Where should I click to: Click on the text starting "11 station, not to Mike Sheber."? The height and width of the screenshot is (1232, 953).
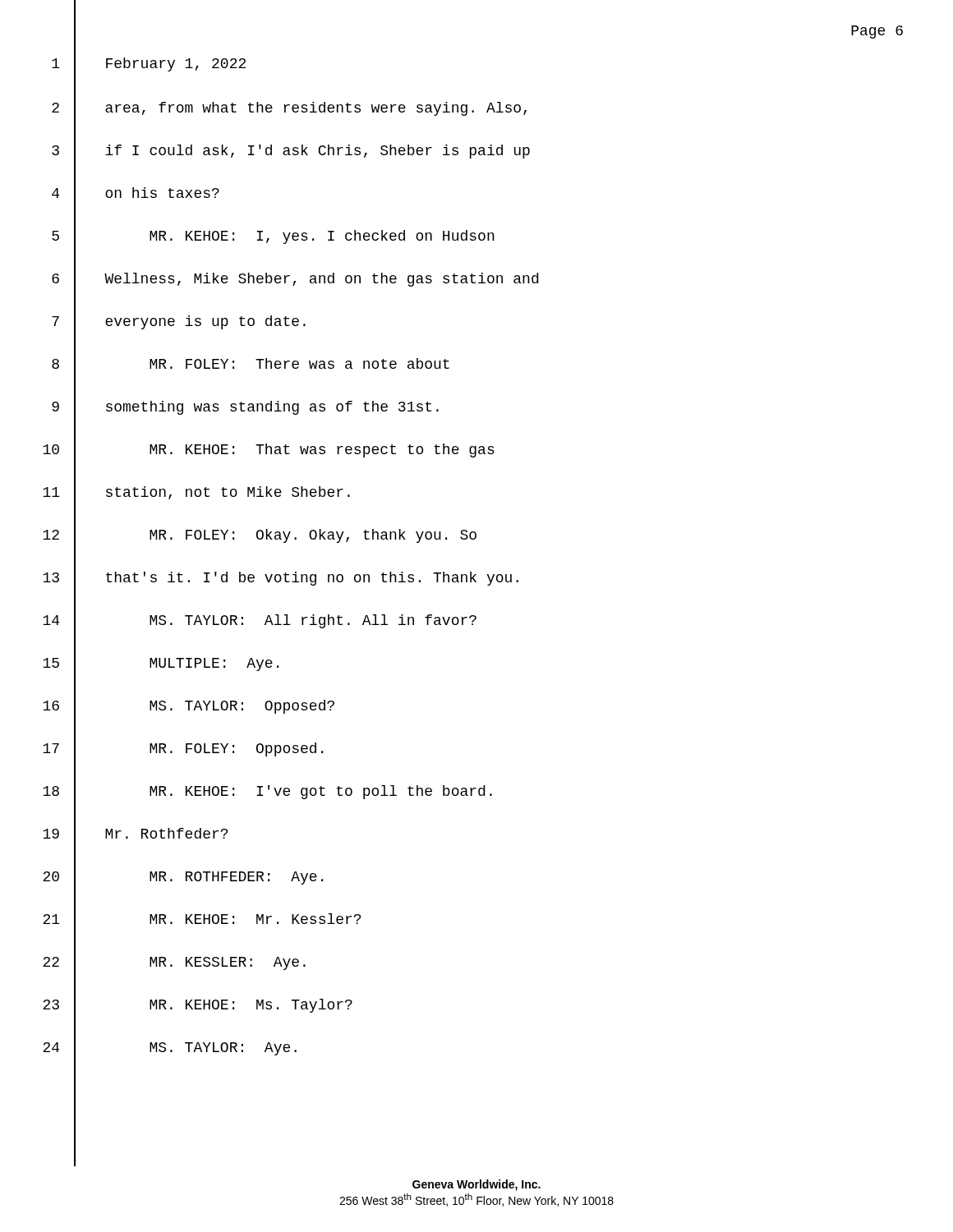click(196, 493)
